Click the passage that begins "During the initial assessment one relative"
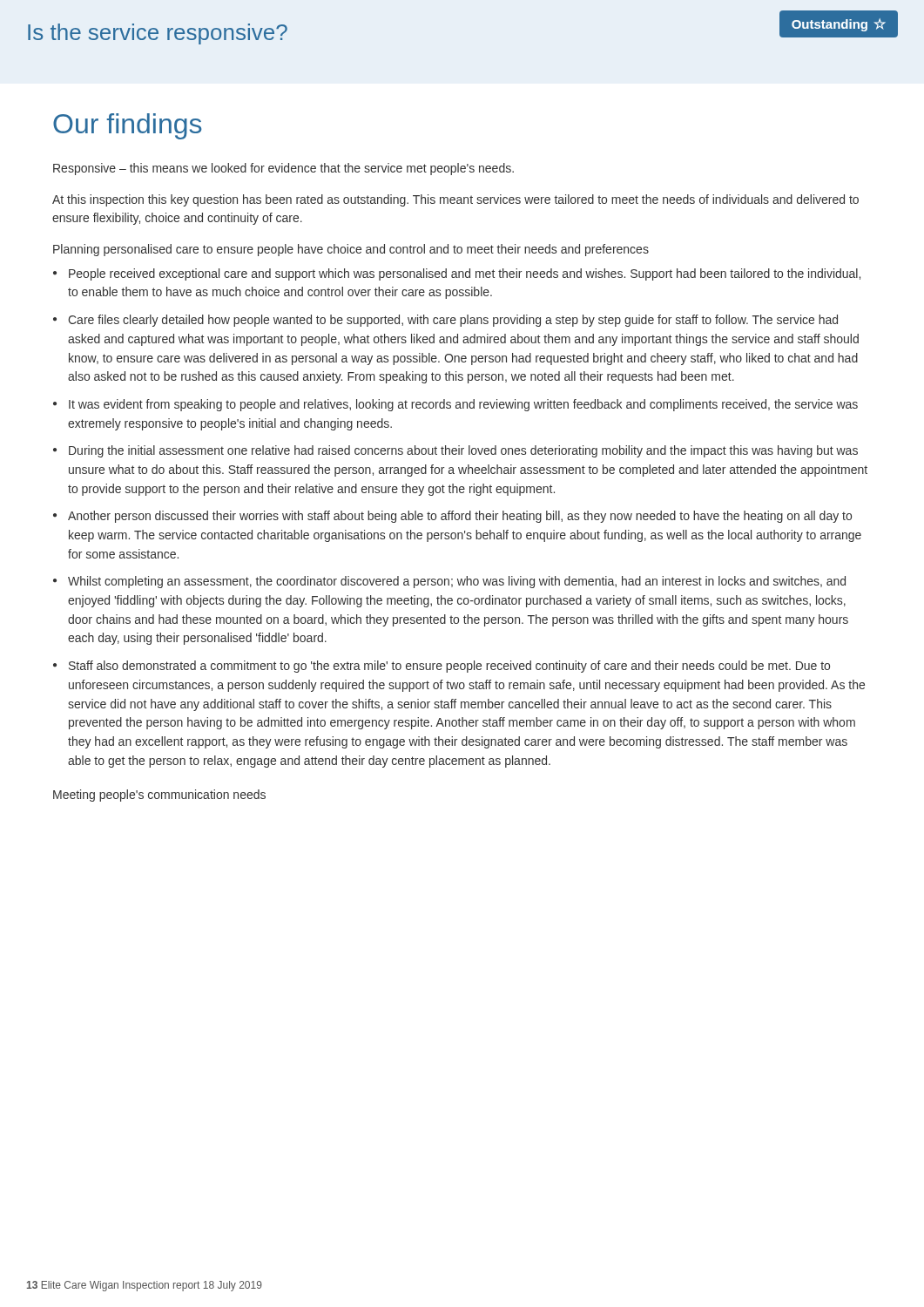The height and width of the screenshot is (1307, 924). click(x=468, y=470)
